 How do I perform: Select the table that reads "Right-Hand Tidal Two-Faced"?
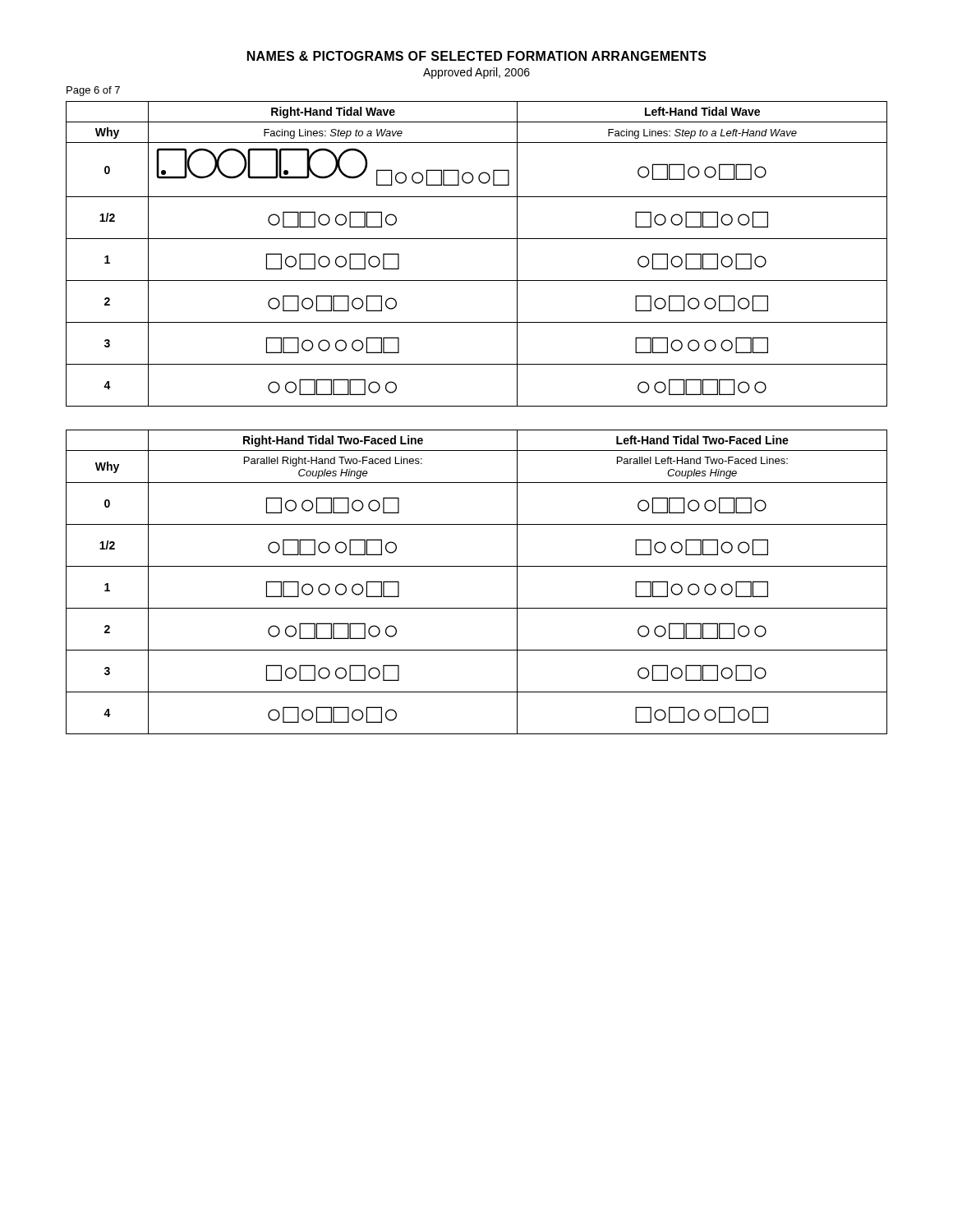[476, 582]
